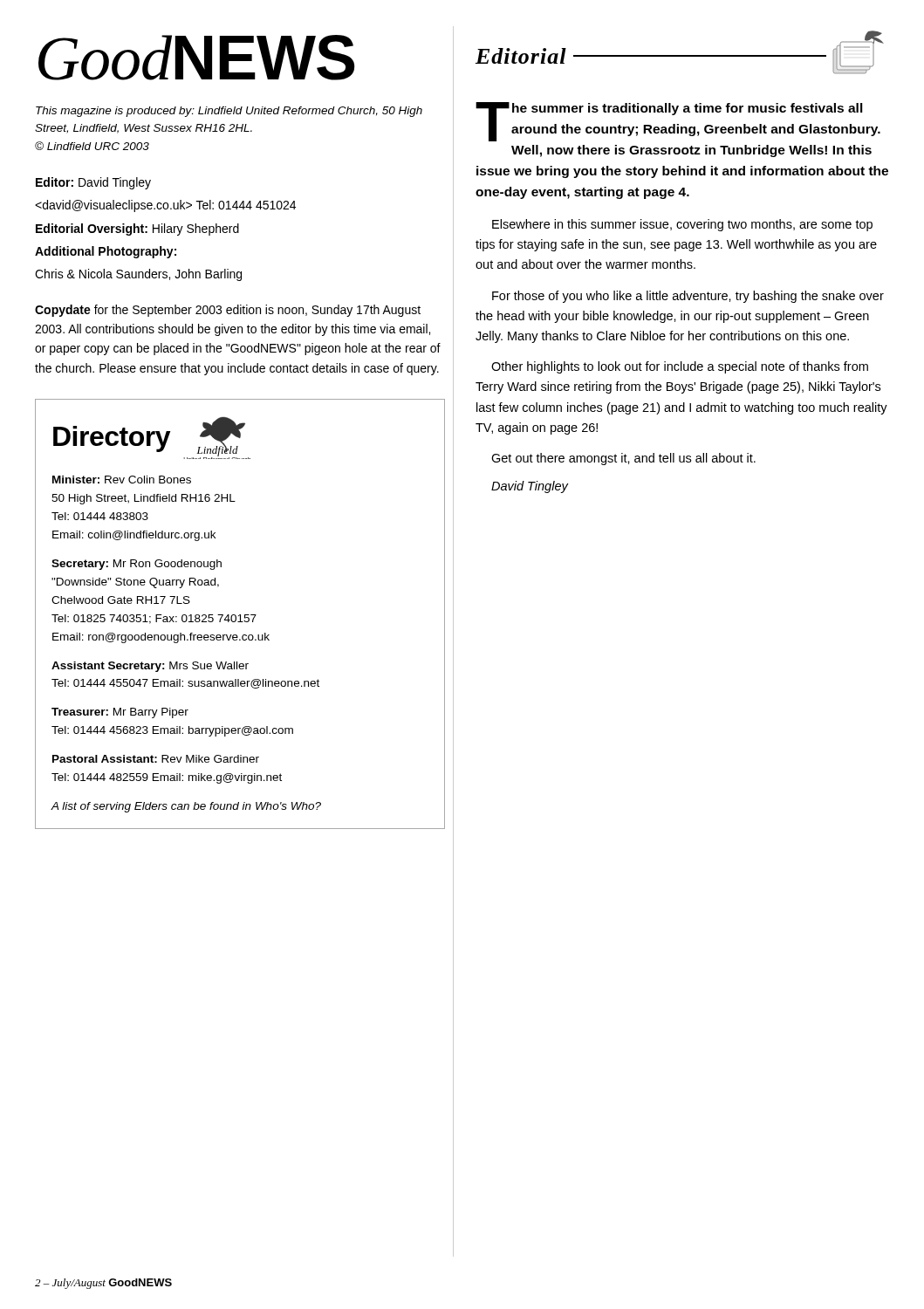924x1309 pixels.
Task: Locate the text block that says "This magazine is"
Action: pos(229,128)
